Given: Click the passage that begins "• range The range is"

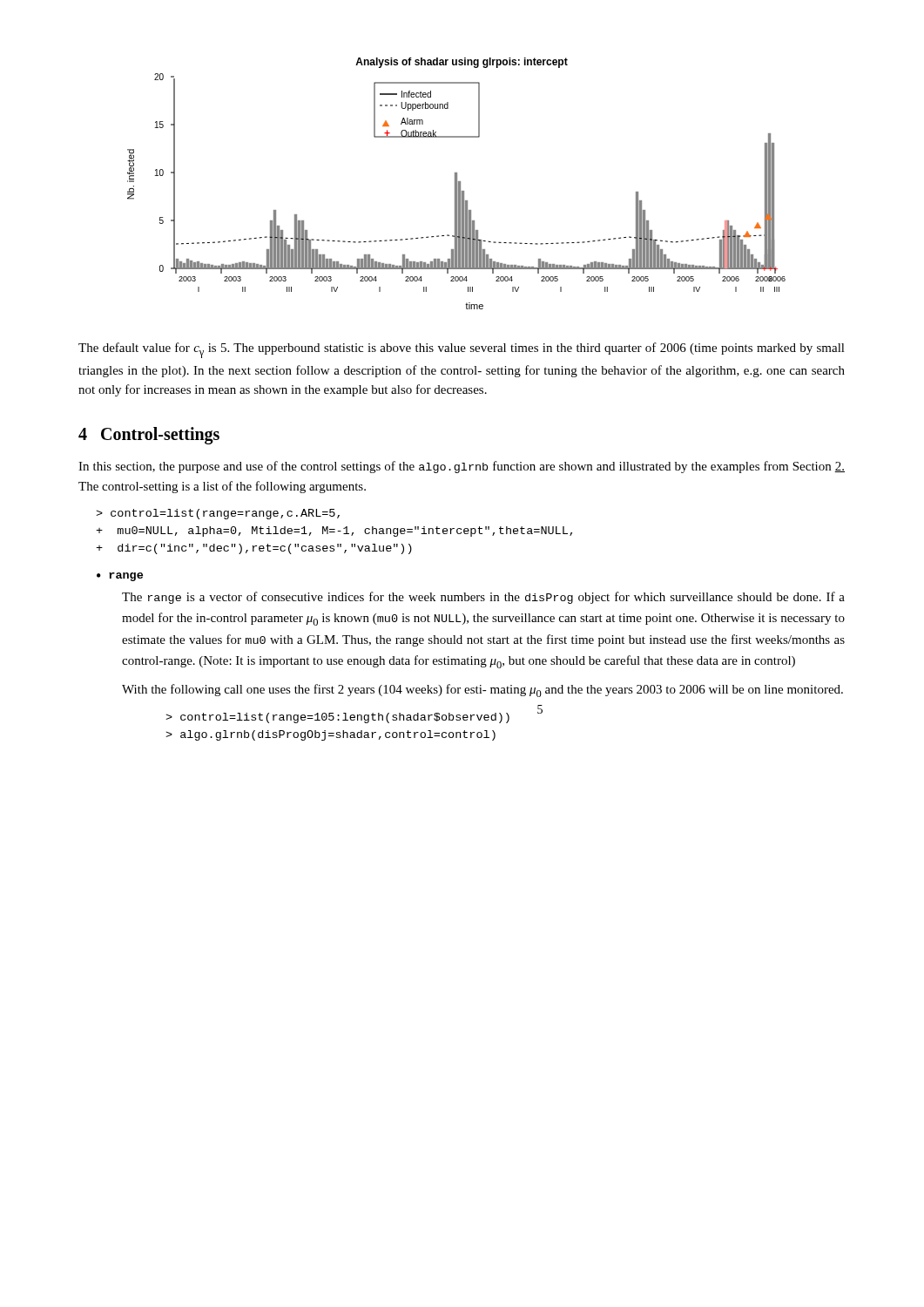Looking at the screenshot, I should (462, 656).
